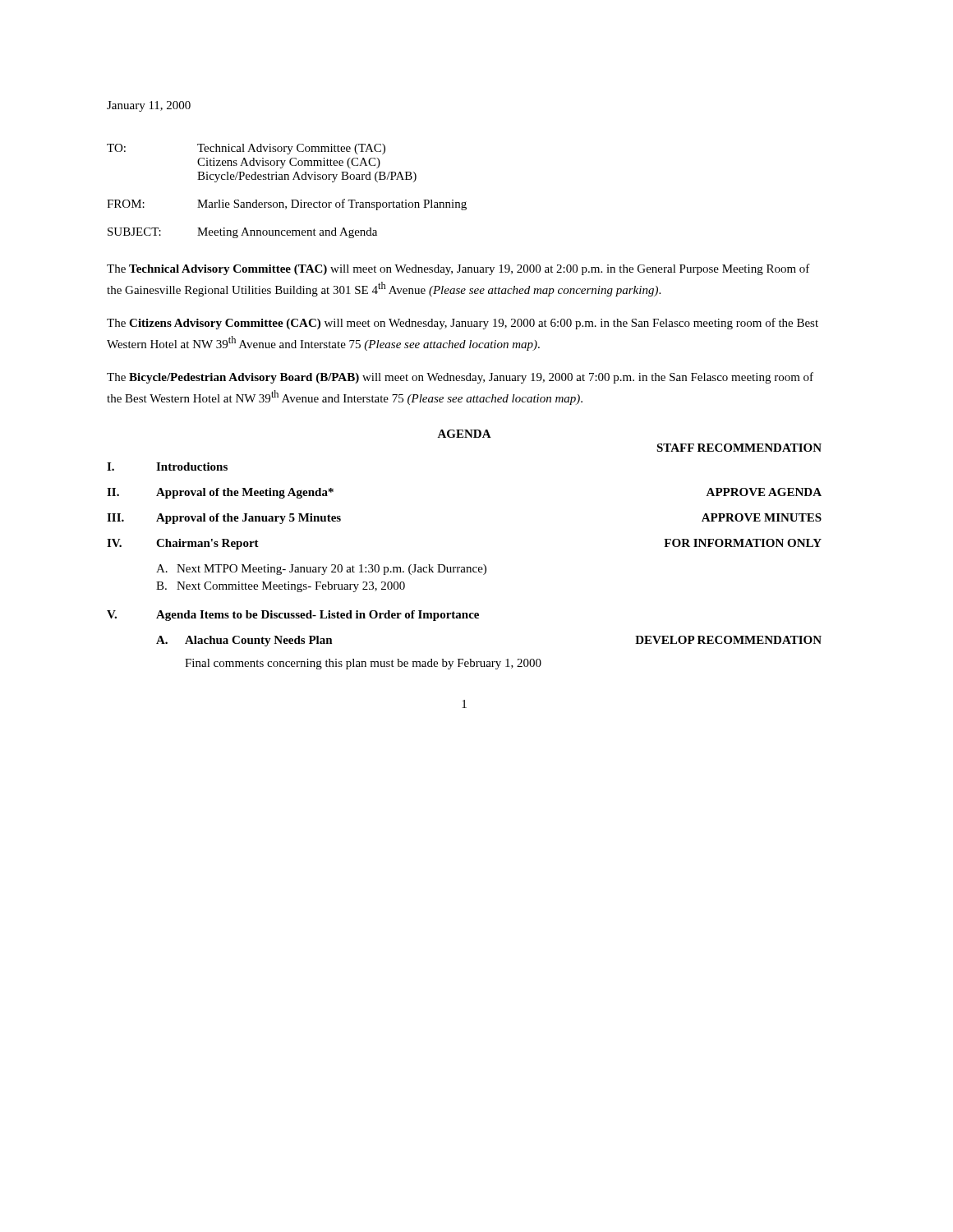953x1232 pixels.
Task: Find the block on this page that starts "The Technical Advisory Committee"
Action: [458, 279]
